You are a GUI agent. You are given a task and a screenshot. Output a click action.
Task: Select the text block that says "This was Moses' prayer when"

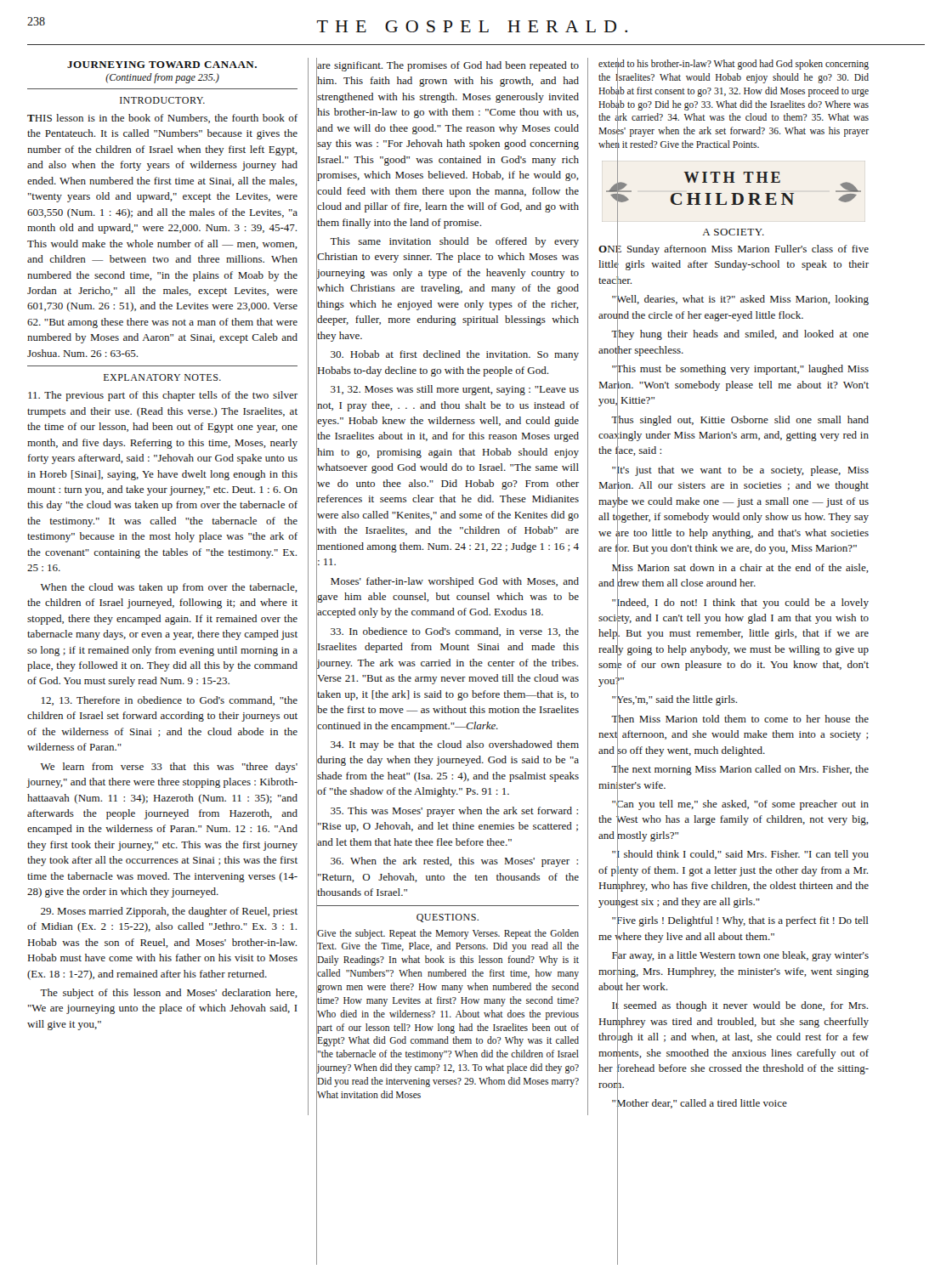(x=448, y=827)
